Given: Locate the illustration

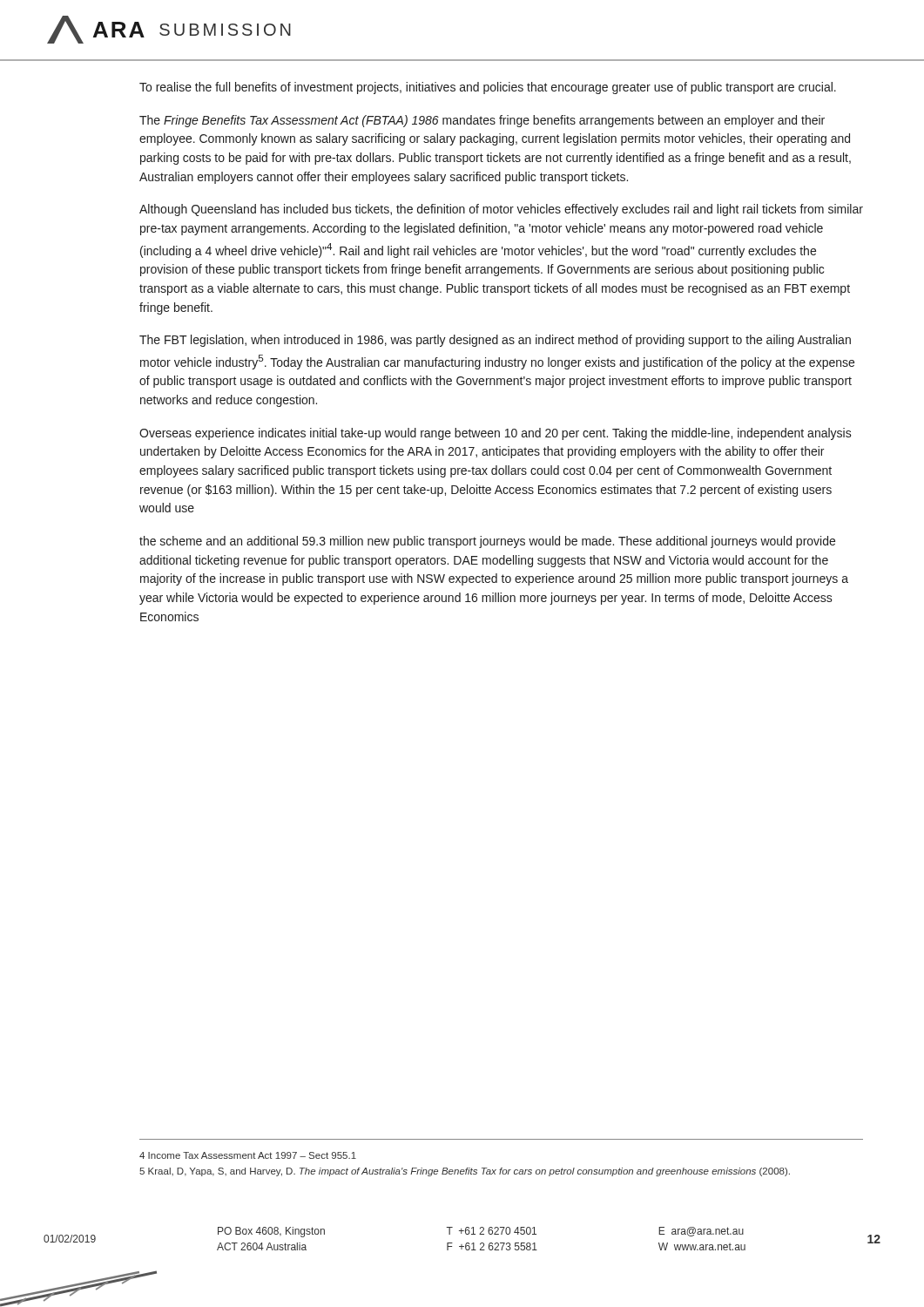Looking at the screenshot, I should tap(96, 1285).
